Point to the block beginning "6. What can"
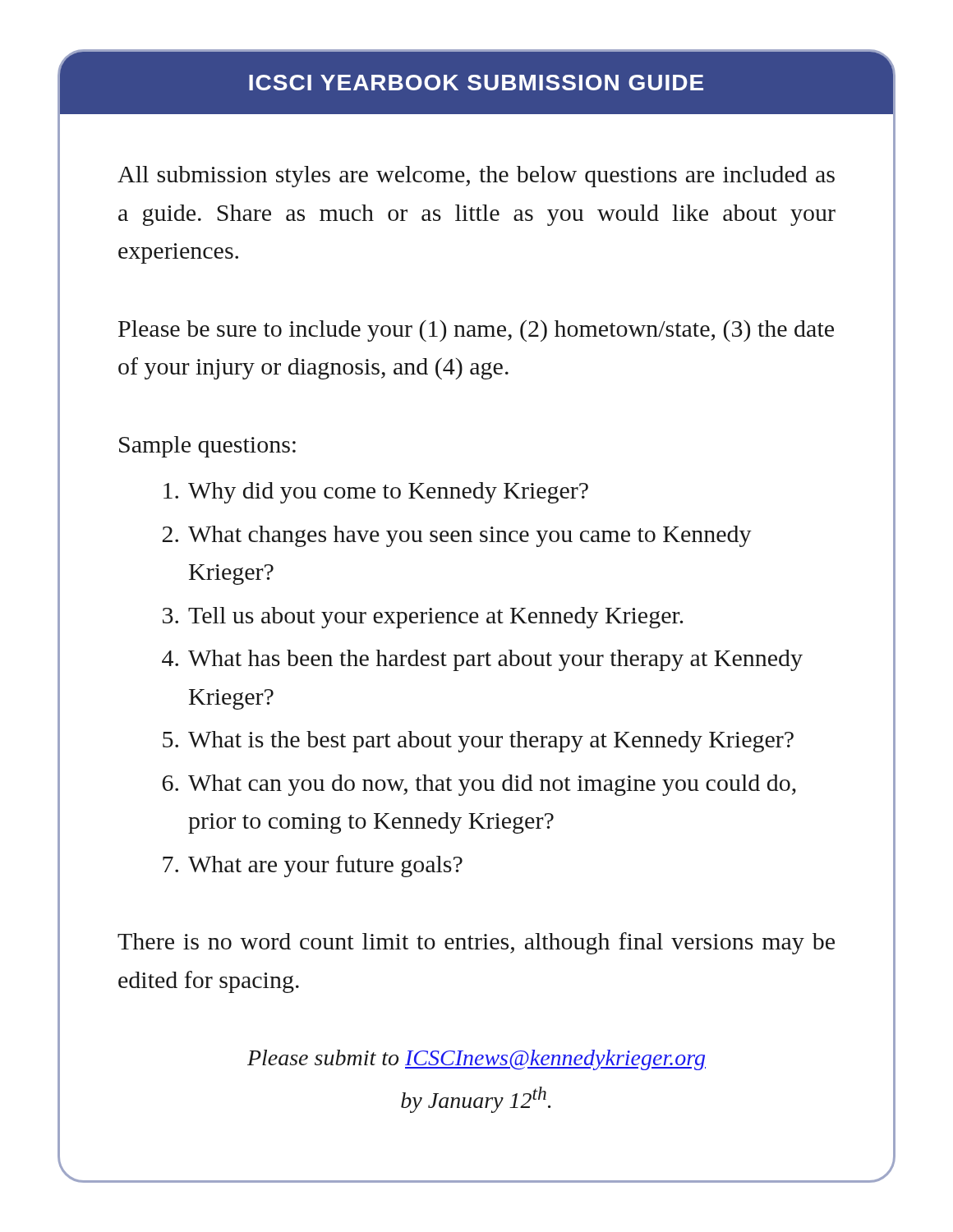953x1232 pixels. [489, 802]
